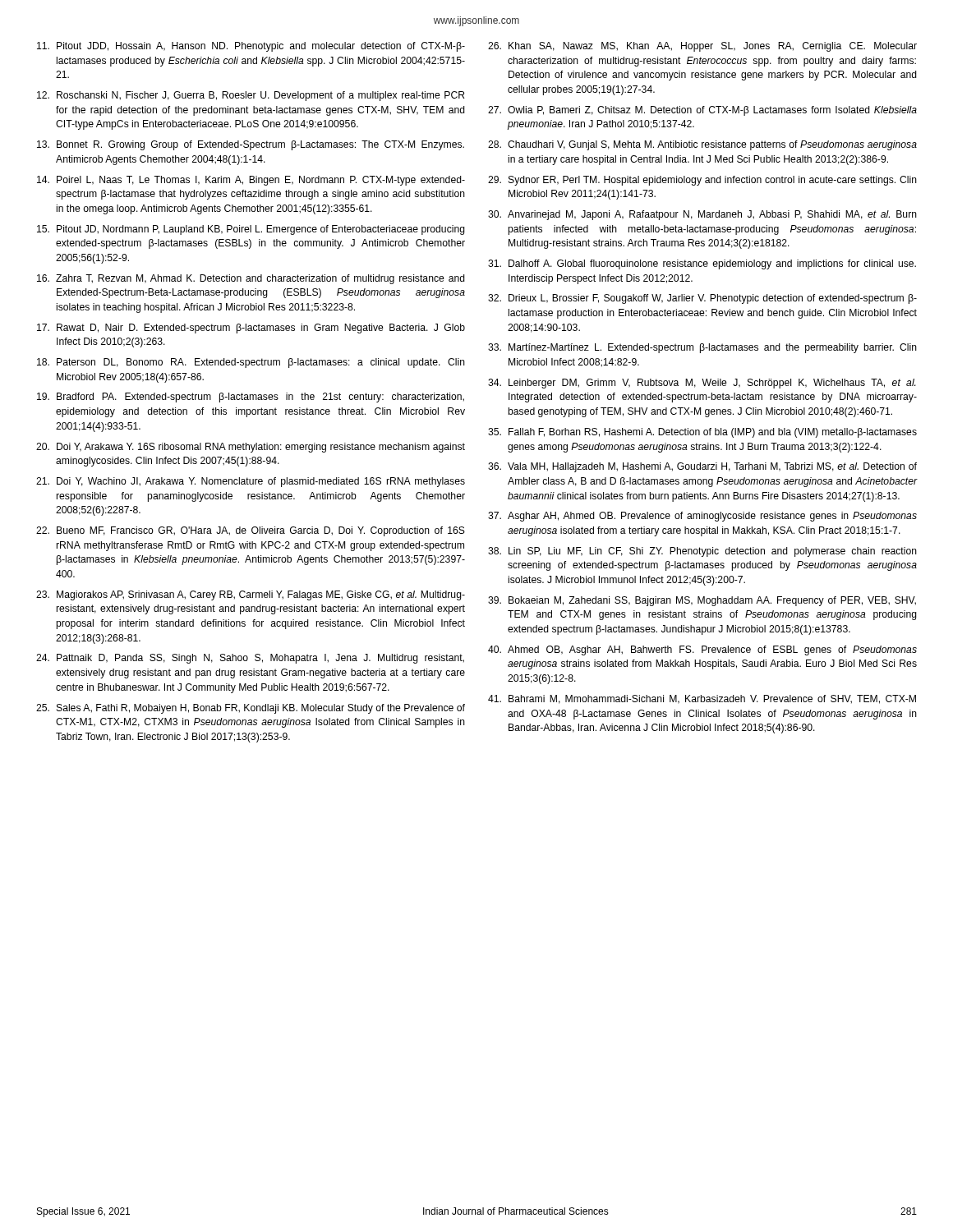The image size is (953, 1232).
Task: Locate the list item that says "20. Doi Y, Arakawa Y. 16S ribosomal RNA"
Action: point(251,454)
